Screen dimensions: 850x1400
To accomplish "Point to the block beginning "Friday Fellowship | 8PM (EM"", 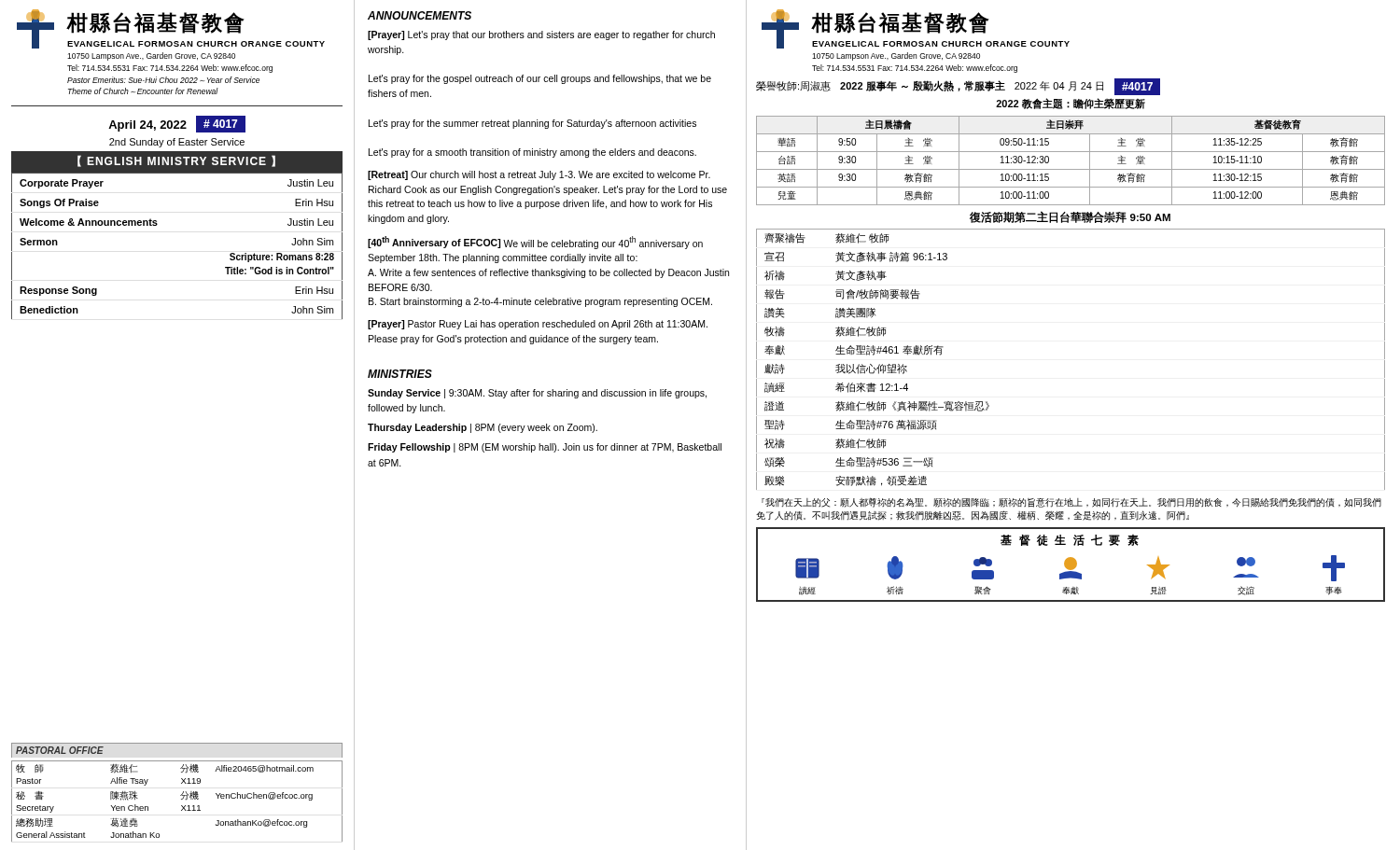I will [x=550, y=455].
